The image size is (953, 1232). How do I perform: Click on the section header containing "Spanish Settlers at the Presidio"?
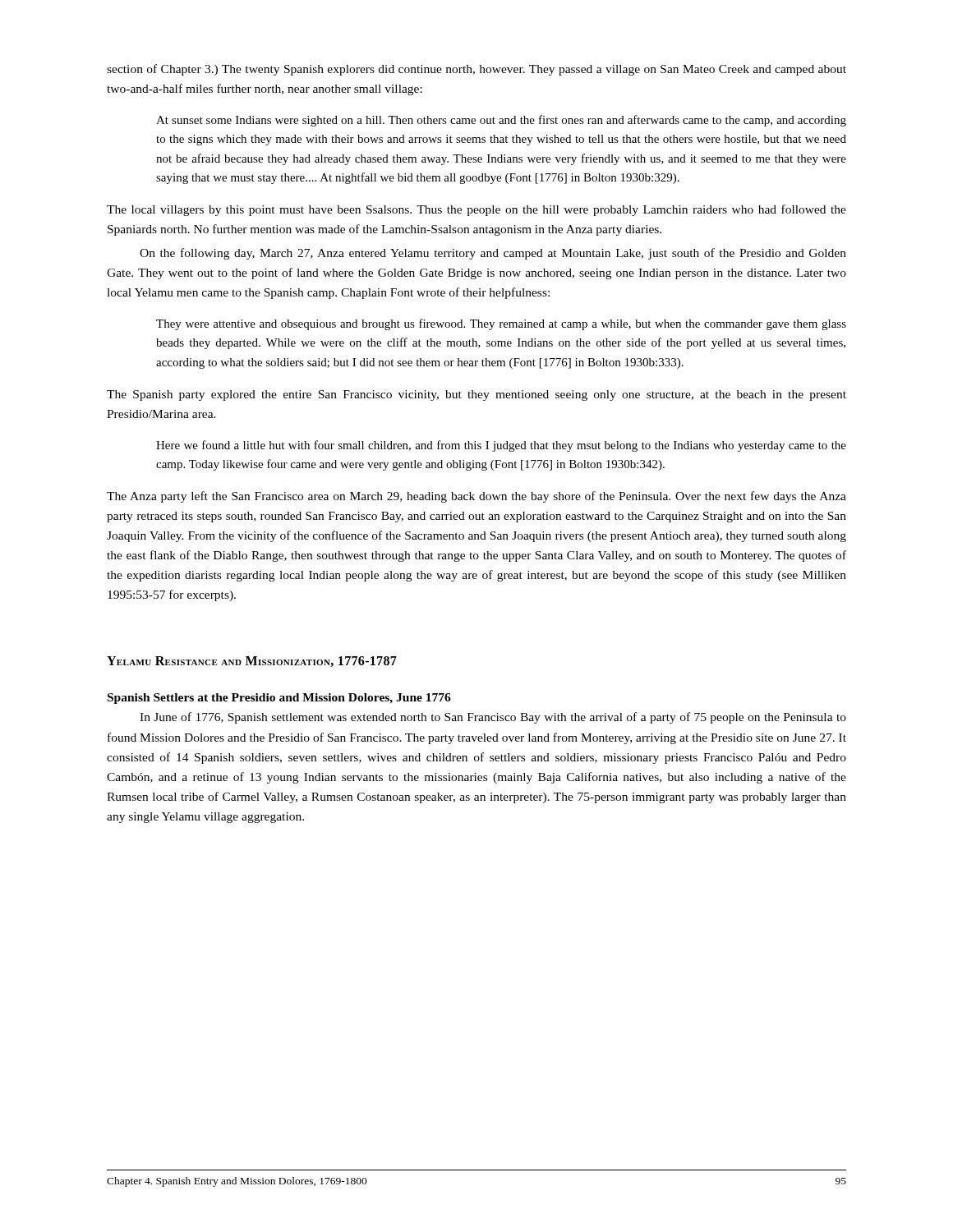coord(279,697)
